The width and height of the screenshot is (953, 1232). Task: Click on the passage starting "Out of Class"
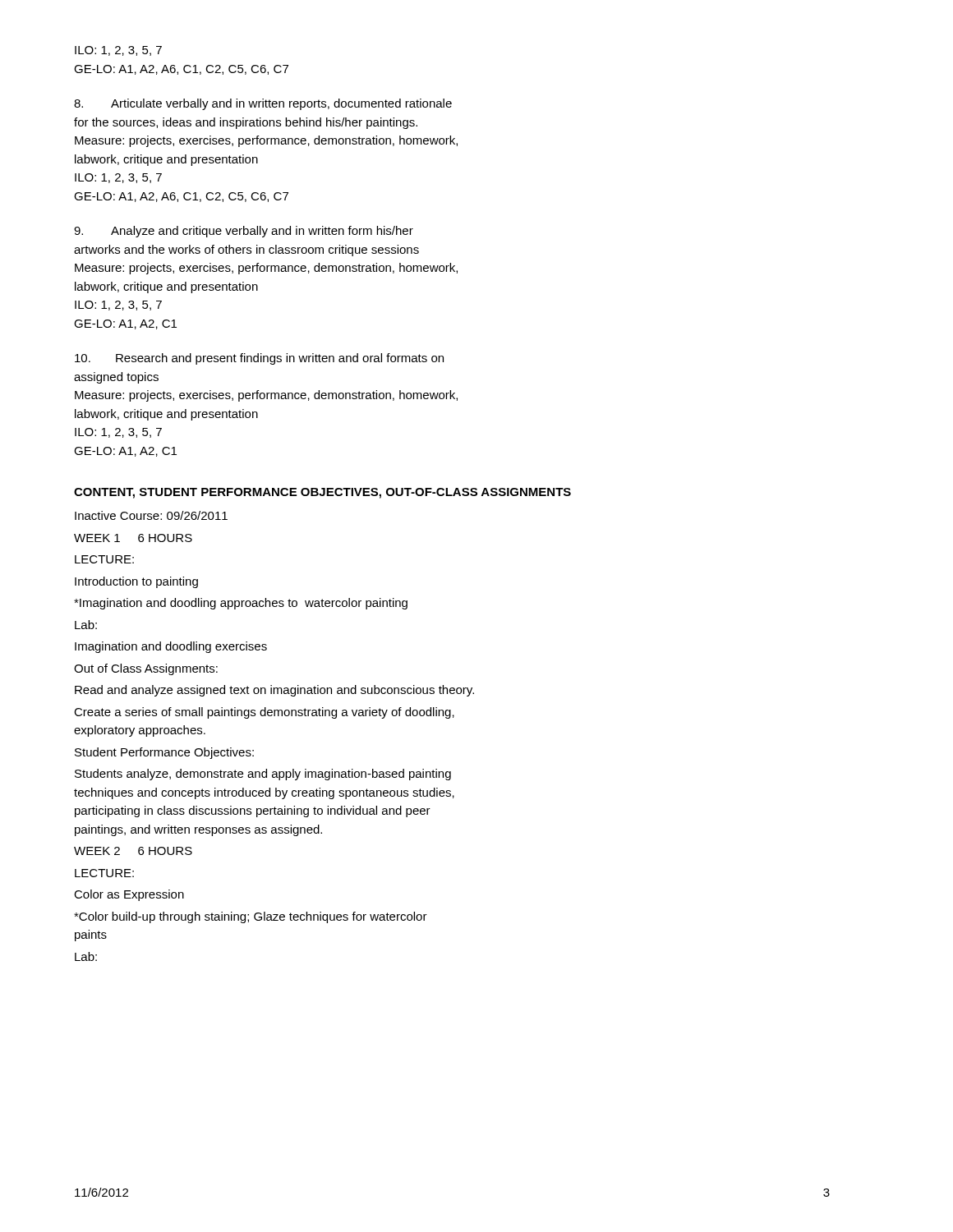(146, 668)
